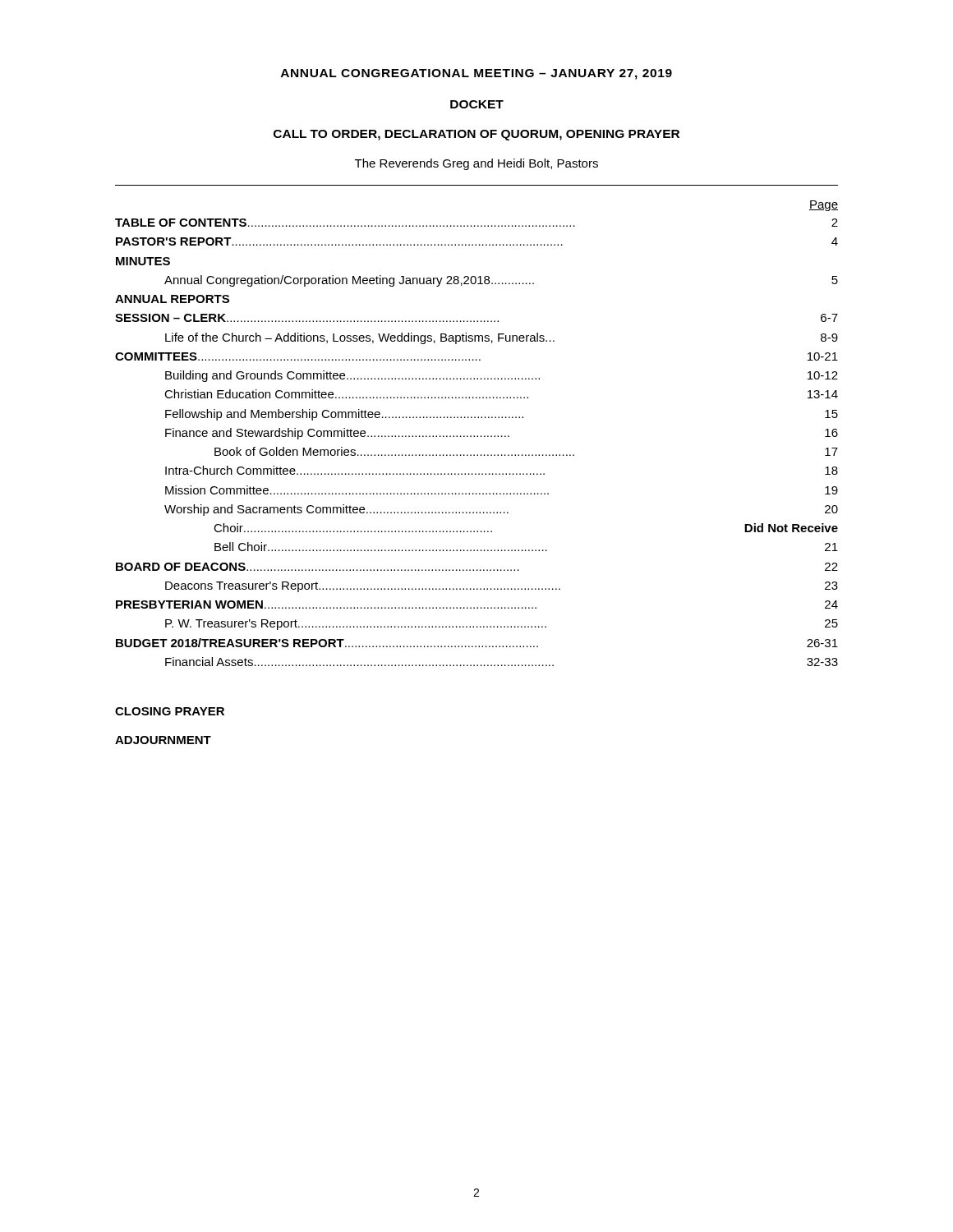The width and height of the screenshot is (953, 1232).
Task: Click on the list item with the text "Fellowship and Membership Committee"
Action: click(x=476, y=413)
